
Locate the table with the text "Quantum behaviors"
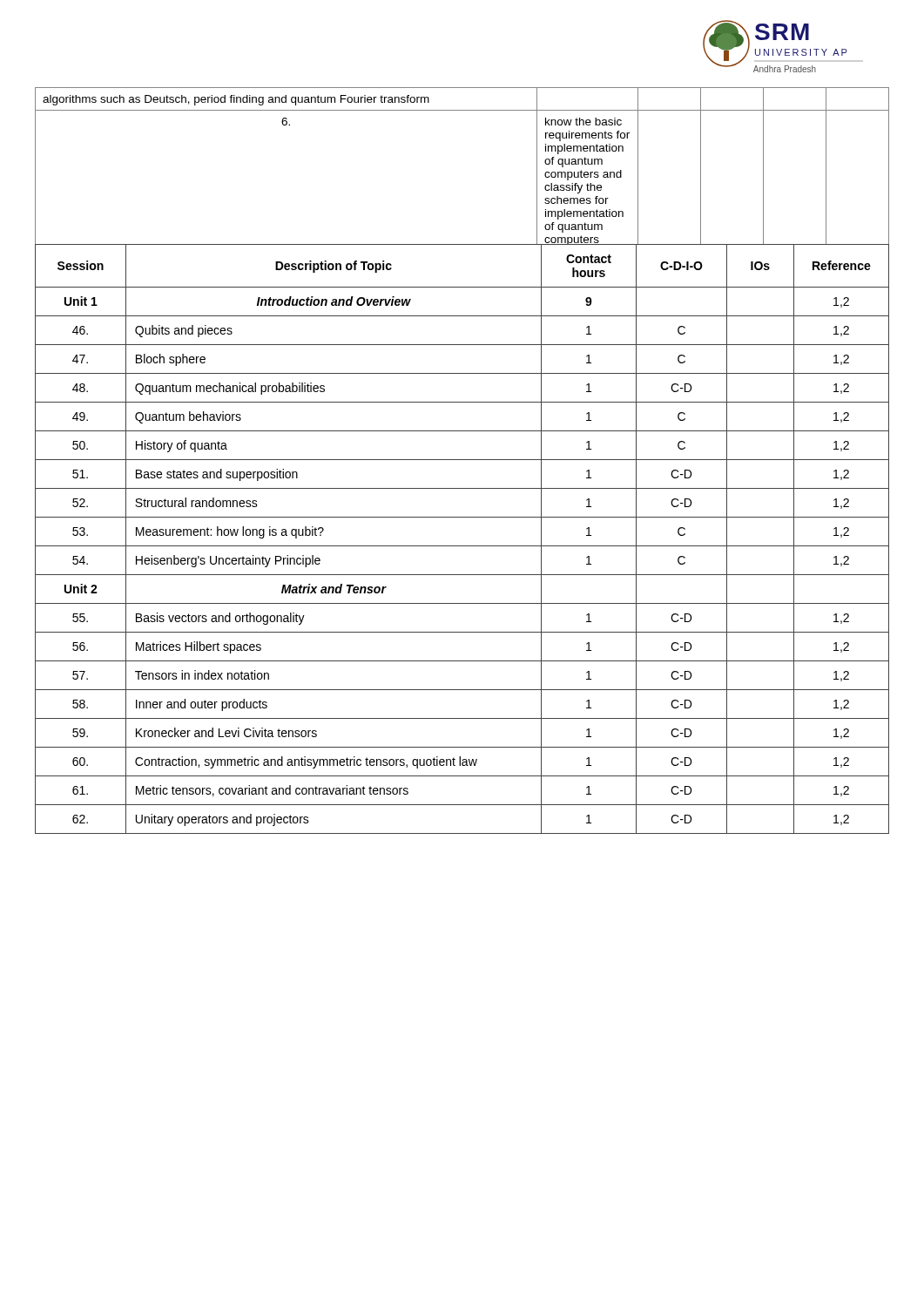[x=462, y=539]
